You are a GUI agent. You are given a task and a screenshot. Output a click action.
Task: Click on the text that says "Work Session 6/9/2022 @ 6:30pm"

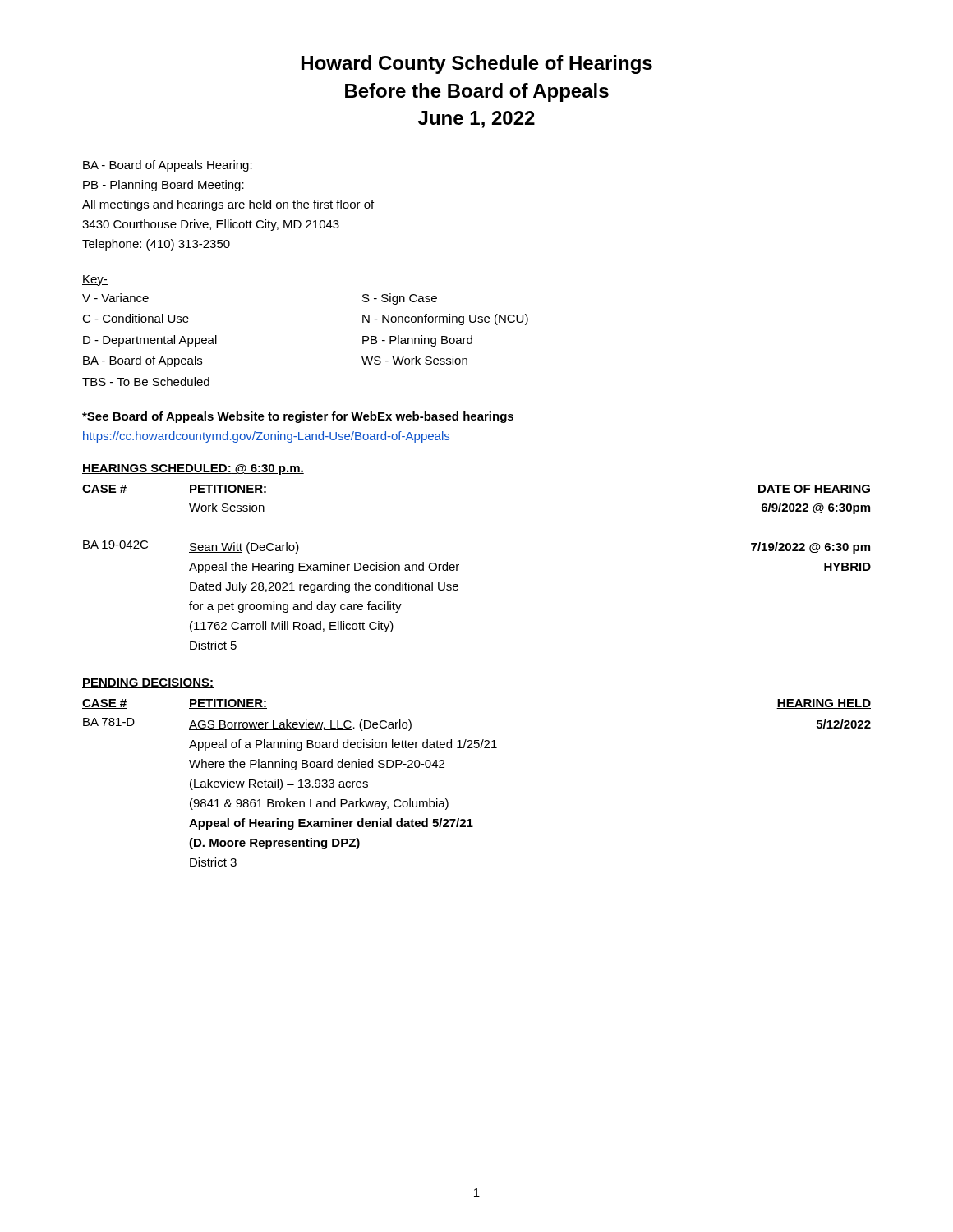coord(229,509)
